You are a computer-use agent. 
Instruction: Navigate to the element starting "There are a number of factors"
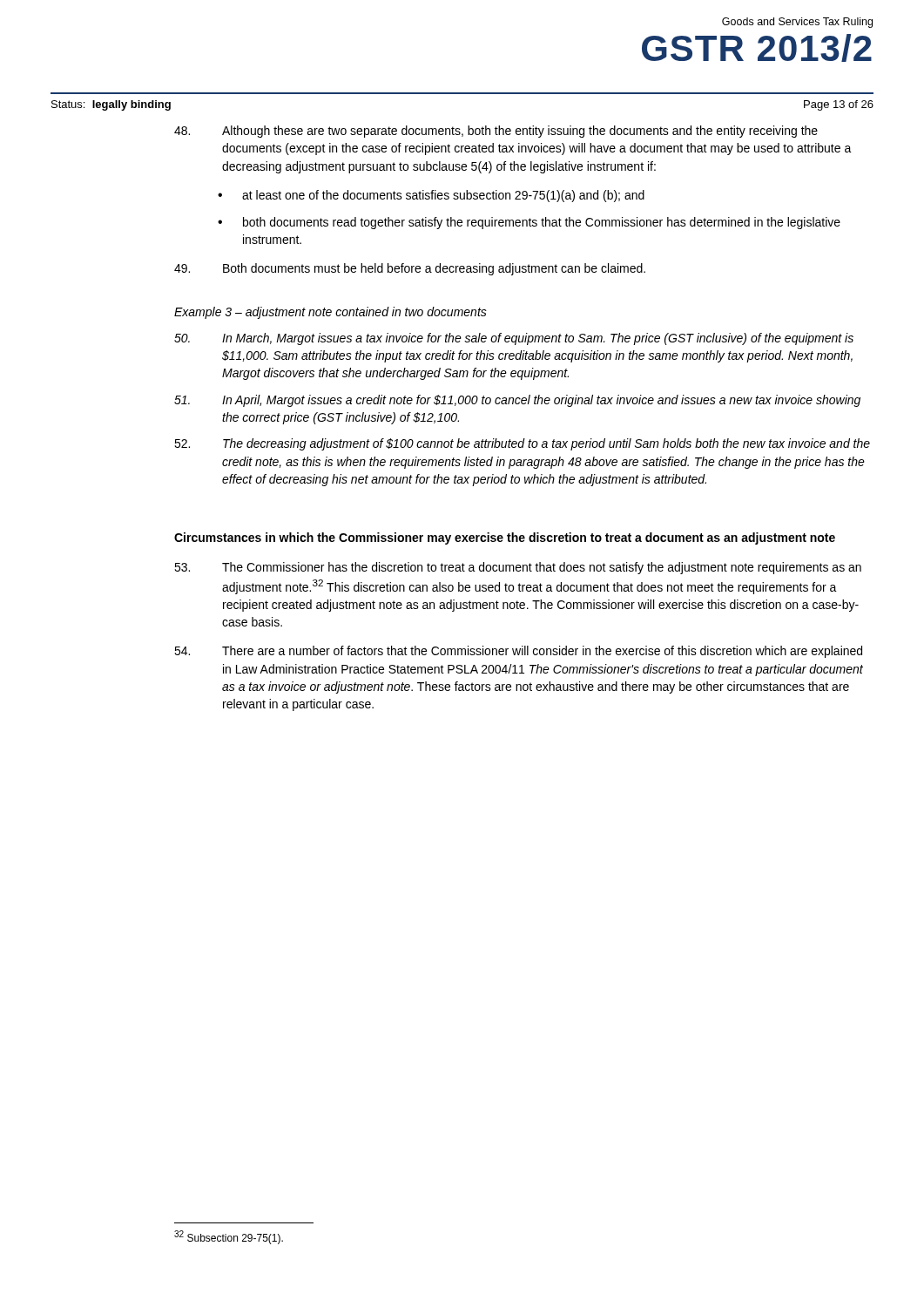[524, 678]
